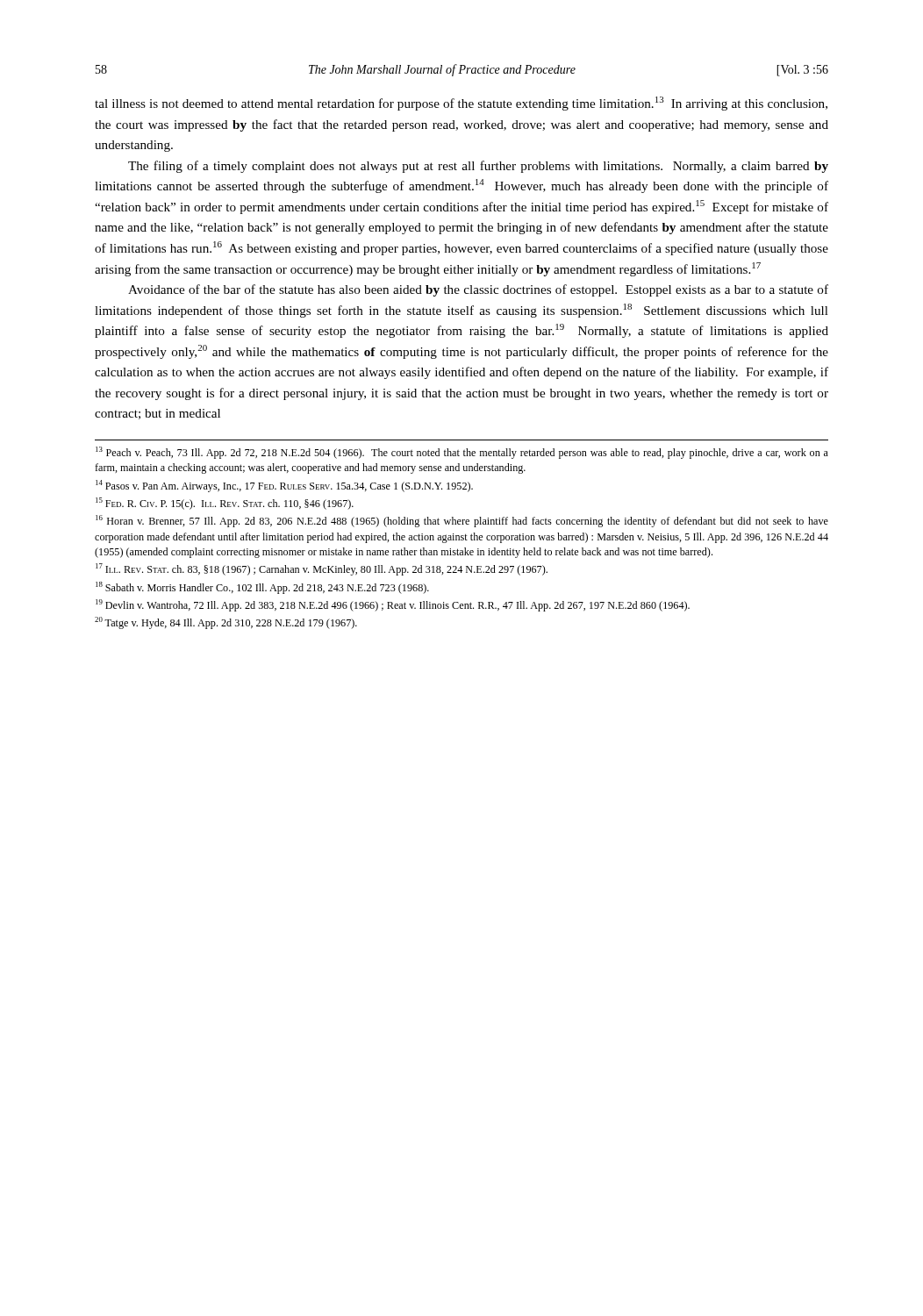
Task: Click on the element starting "19 Devlin v."
Action: click(x=392, y=605)
